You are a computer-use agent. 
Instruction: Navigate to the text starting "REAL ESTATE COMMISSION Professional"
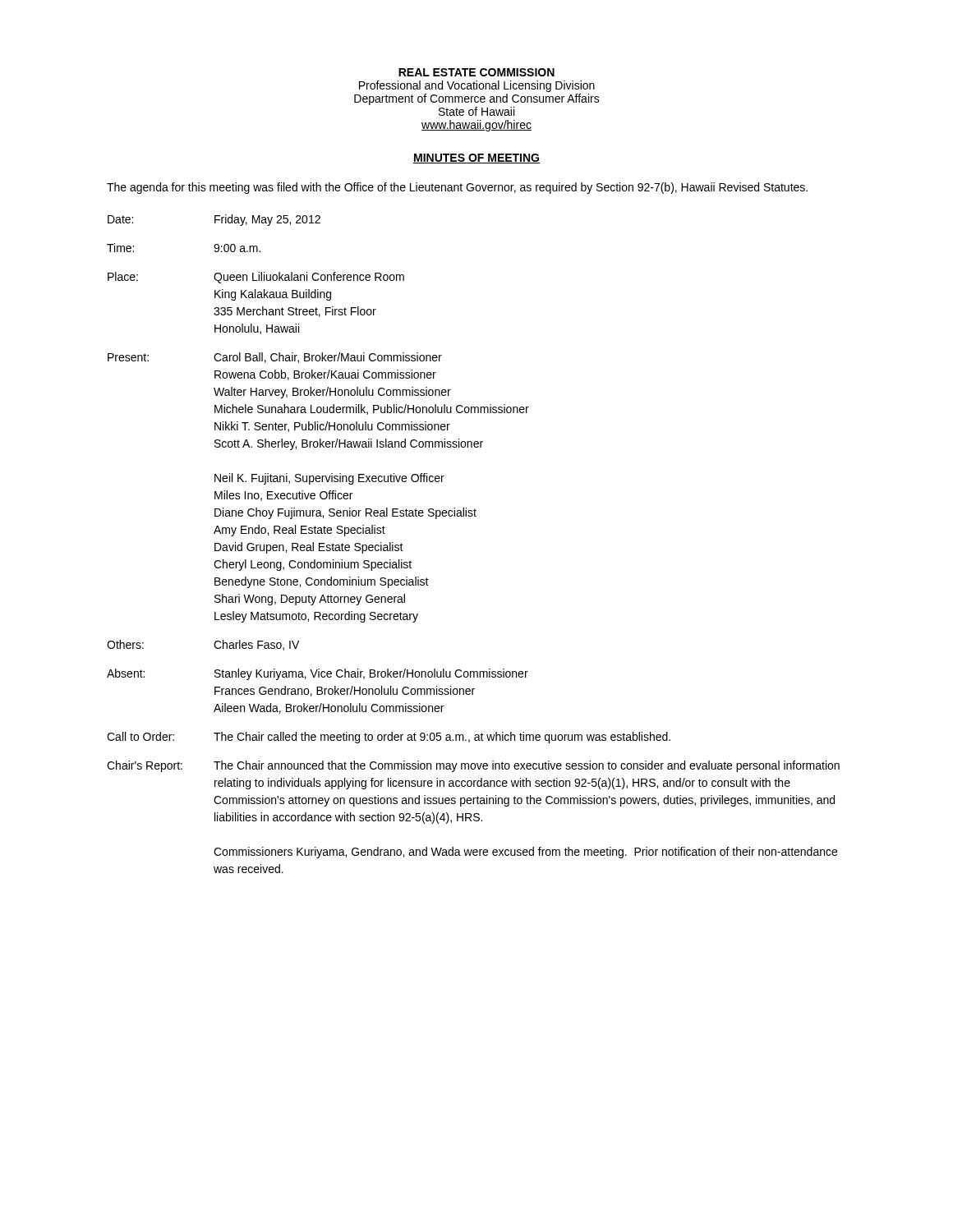(x=476, y=99)
